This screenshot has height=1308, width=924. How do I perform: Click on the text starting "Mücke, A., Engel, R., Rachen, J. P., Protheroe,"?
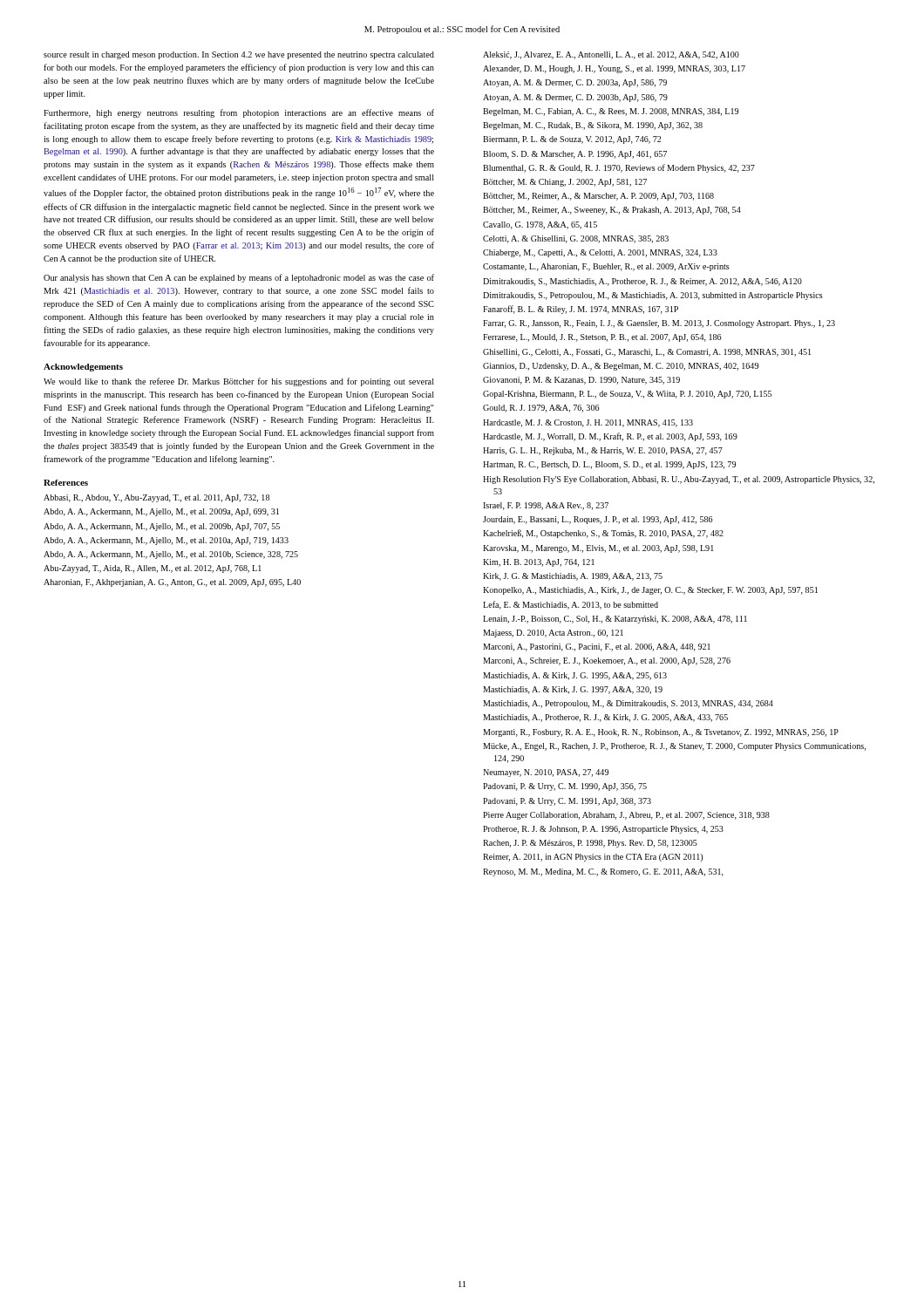[675, 752]
